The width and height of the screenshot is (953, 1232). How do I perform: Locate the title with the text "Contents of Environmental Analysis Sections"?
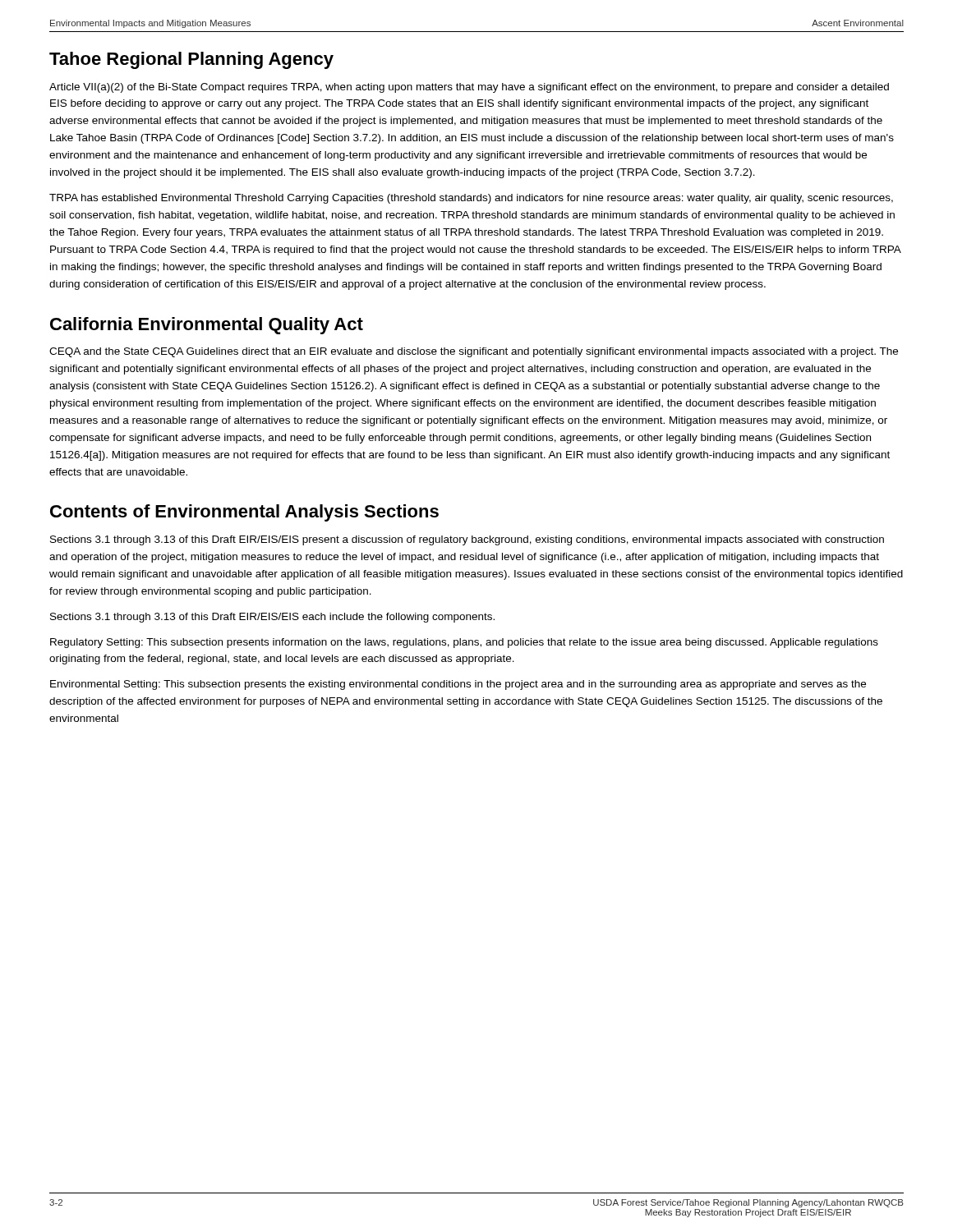[244, 512]
